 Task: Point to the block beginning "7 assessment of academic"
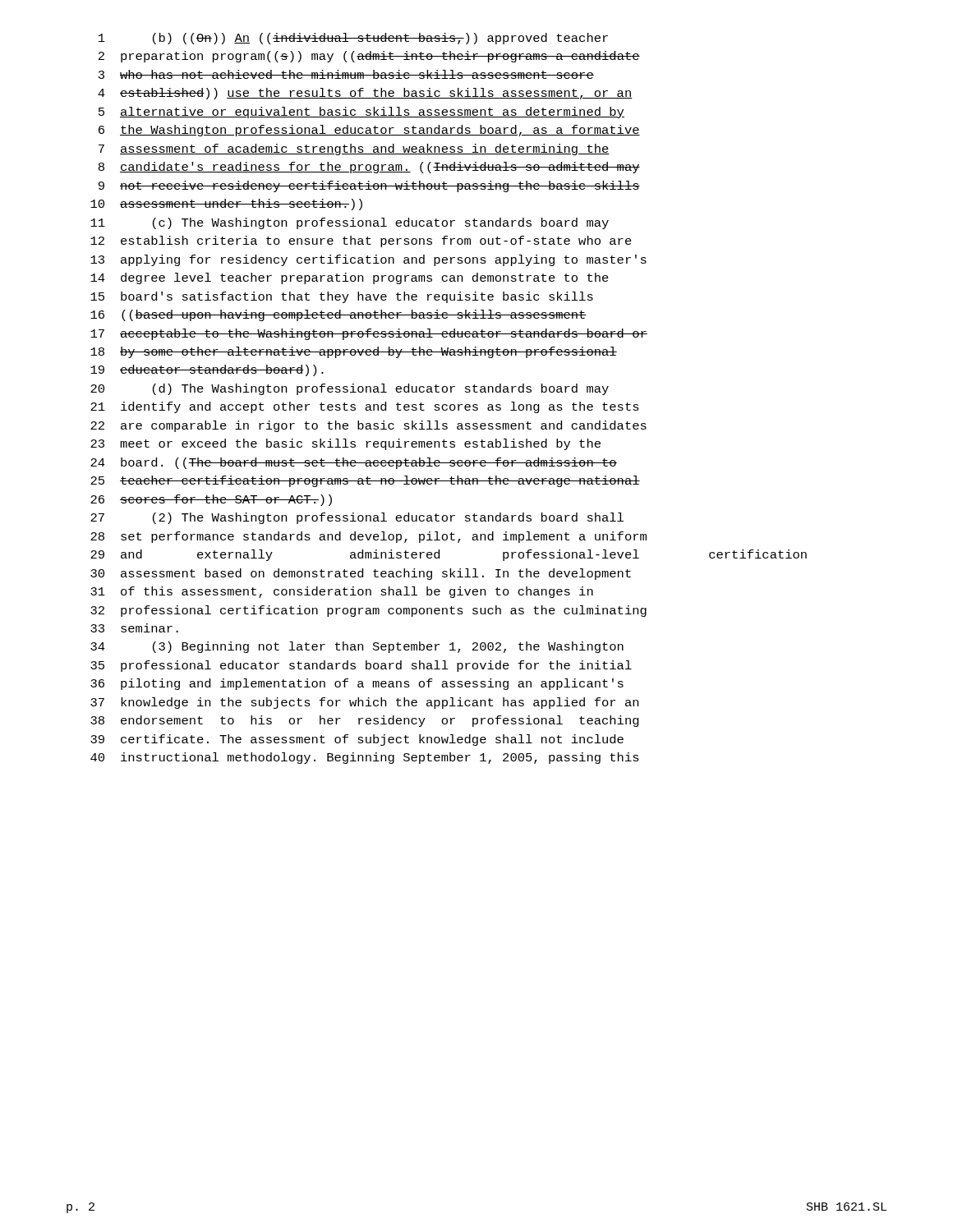[x=476, y=150]
